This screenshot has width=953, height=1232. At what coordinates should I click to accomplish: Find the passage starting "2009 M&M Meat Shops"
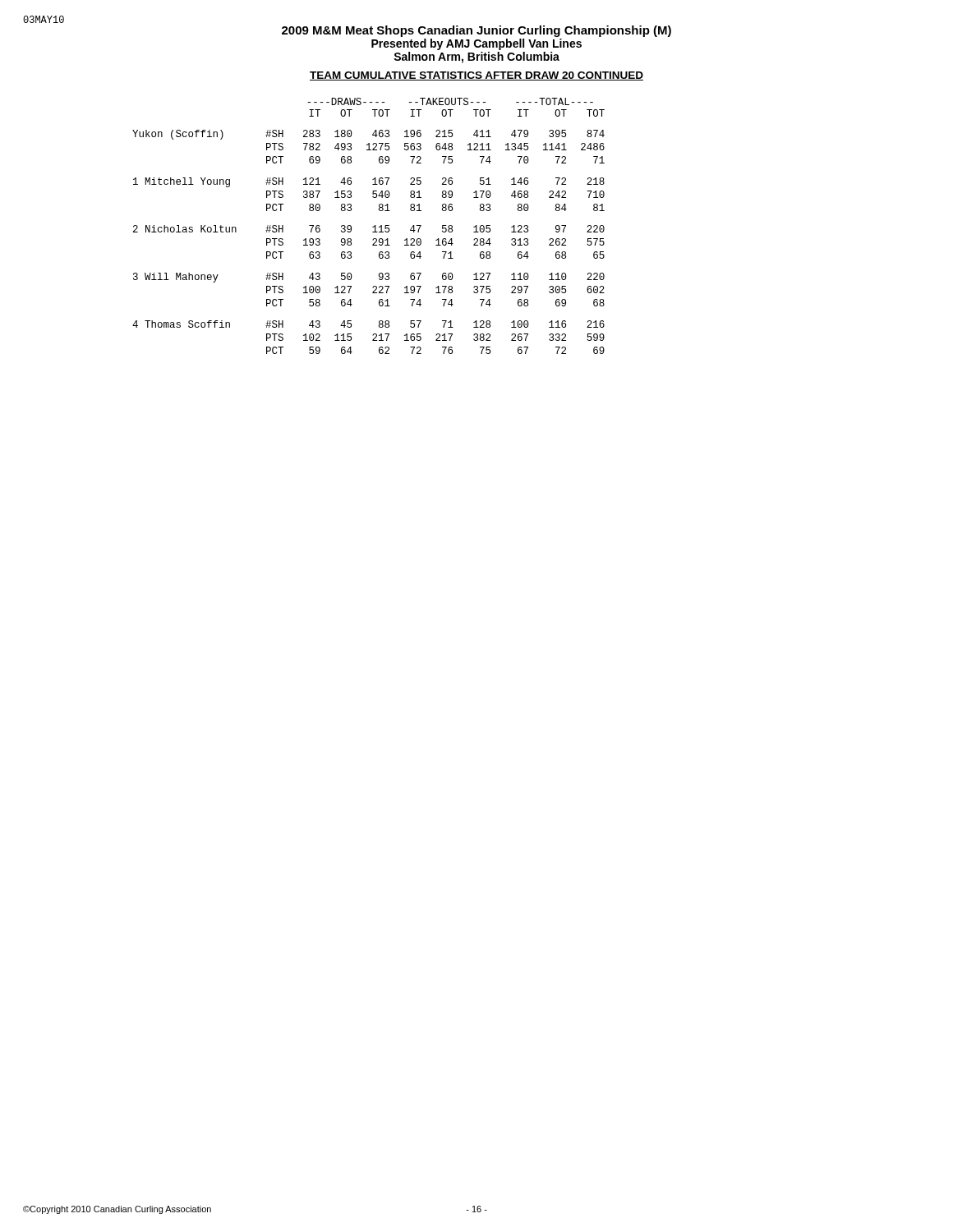pos(476,43)
